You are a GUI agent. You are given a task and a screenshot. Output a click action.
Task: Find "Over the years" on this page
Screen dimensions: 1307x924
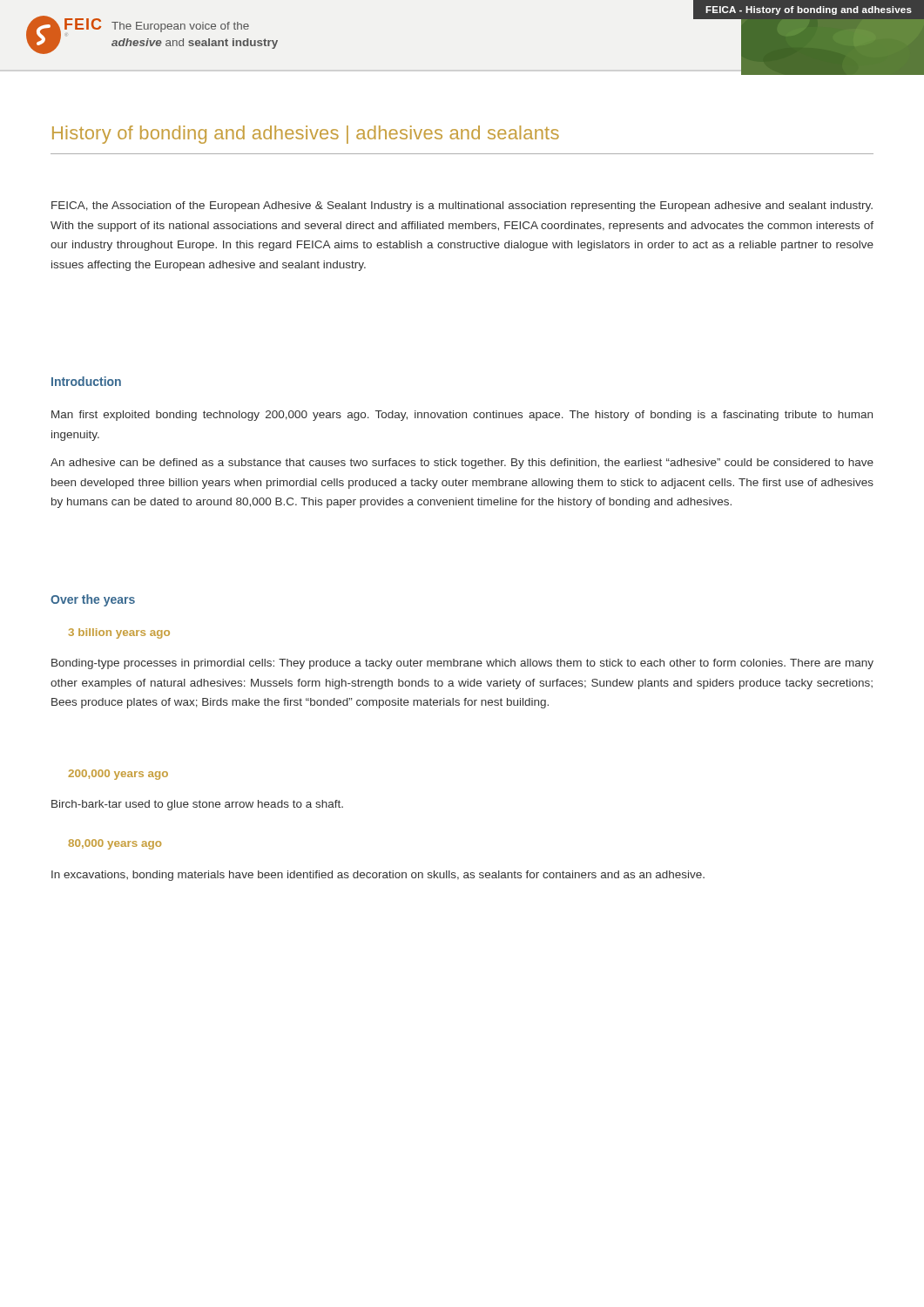click(93, 599)
